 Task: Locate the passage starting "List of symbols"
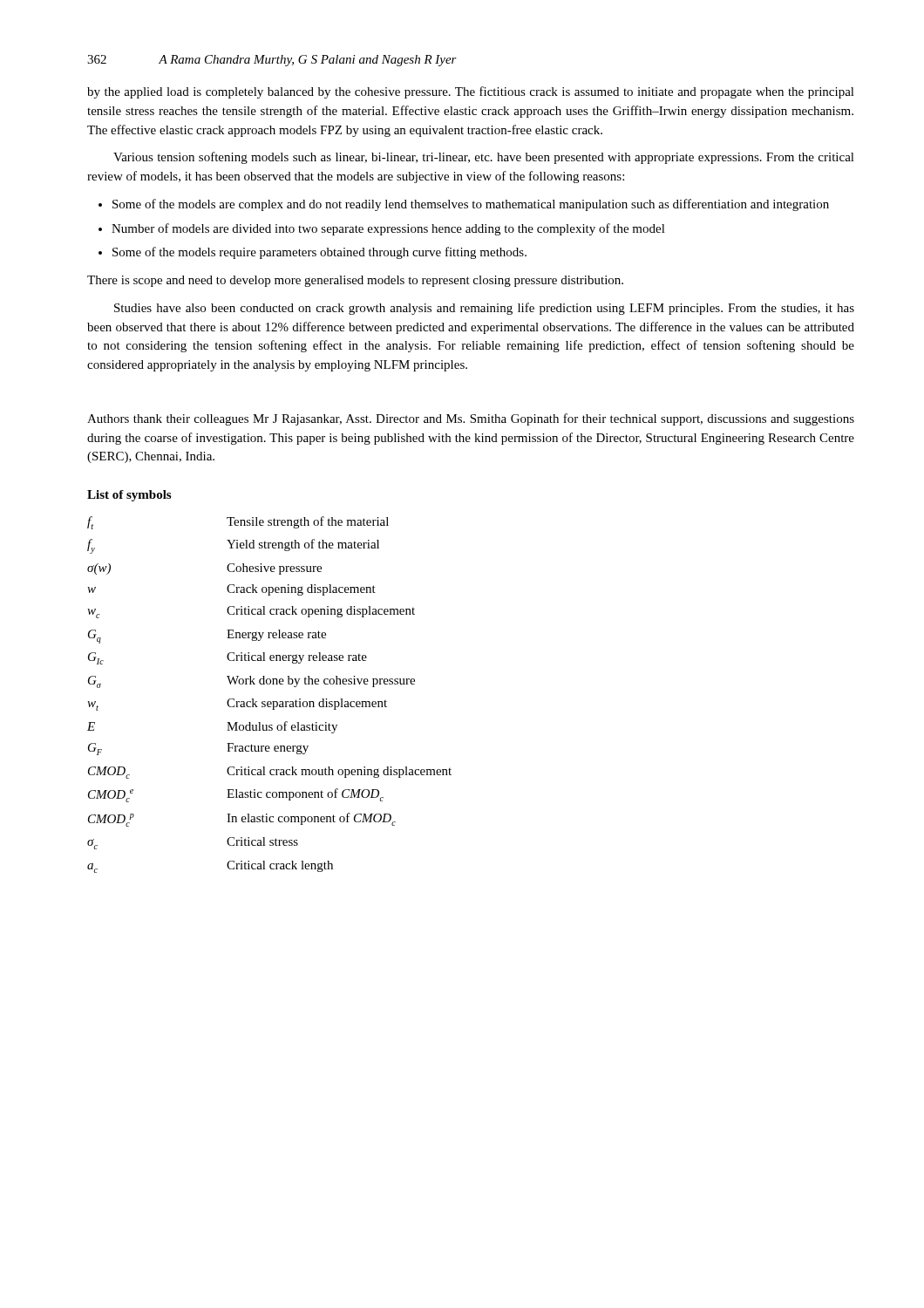click(x=129, y=496)
